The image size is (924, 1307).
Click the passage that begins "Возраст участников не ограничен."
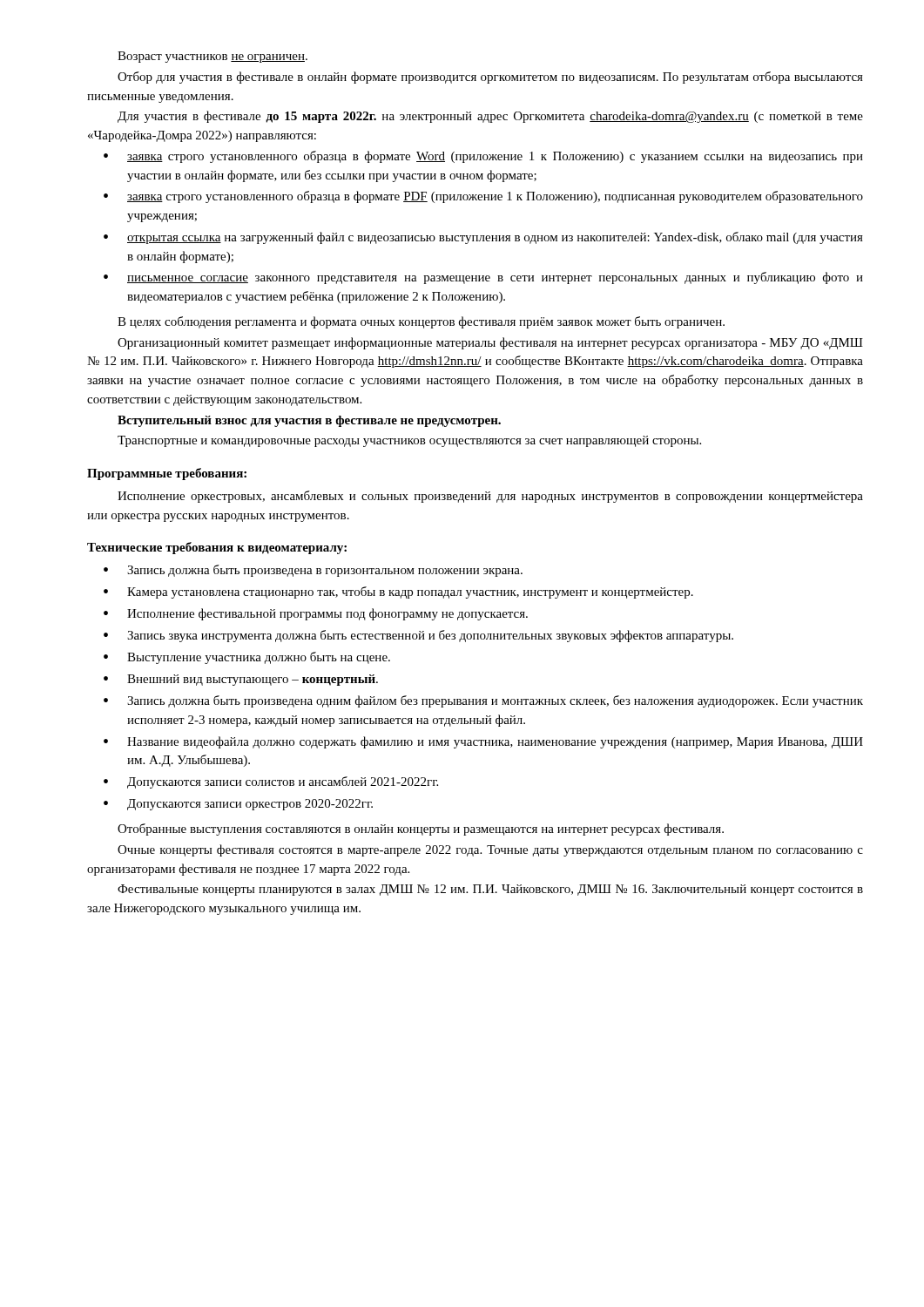coord(212,57)
